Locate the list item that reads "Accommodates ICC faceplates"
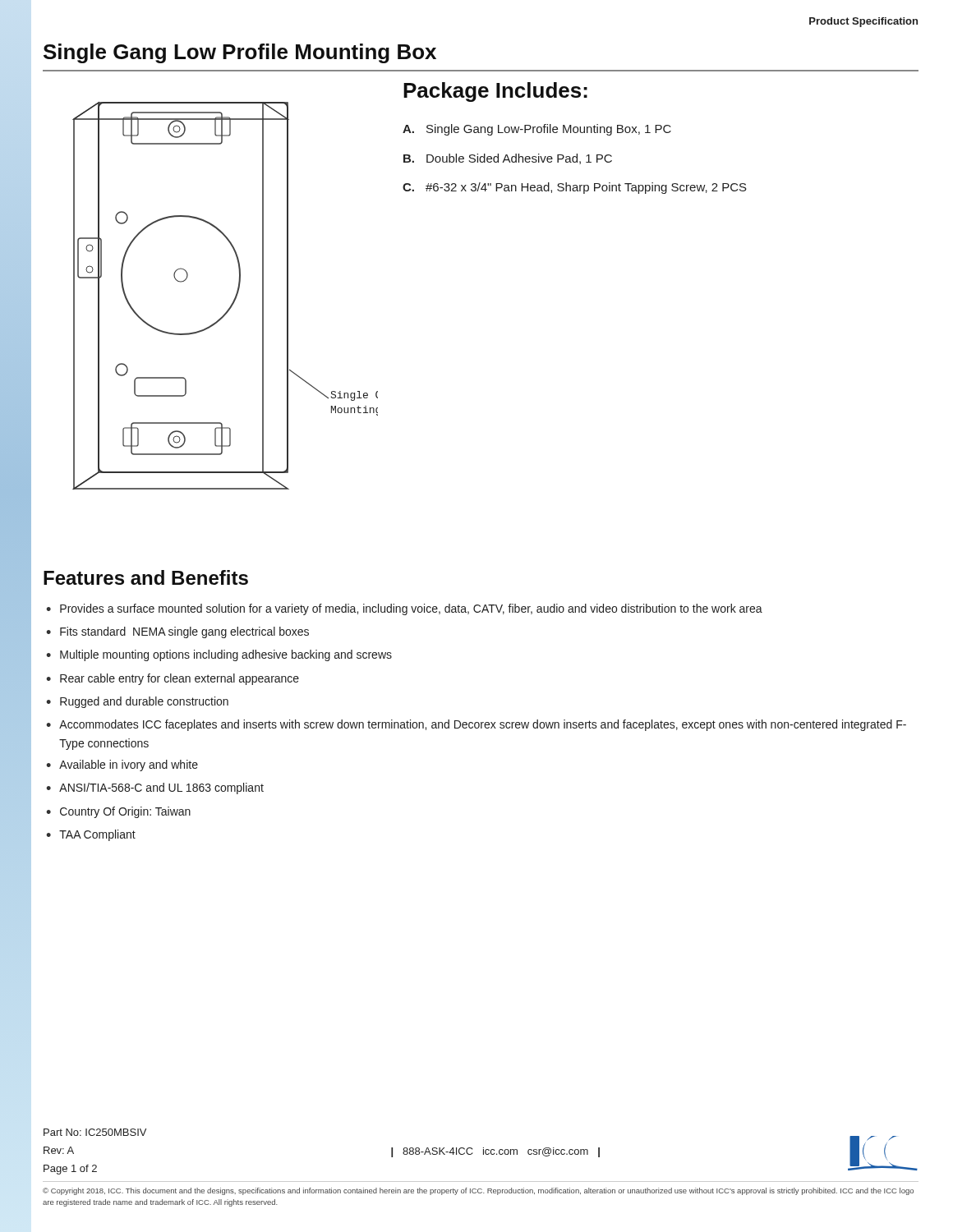The width and height of the screenshot is (953, 1232). [483, 734]
